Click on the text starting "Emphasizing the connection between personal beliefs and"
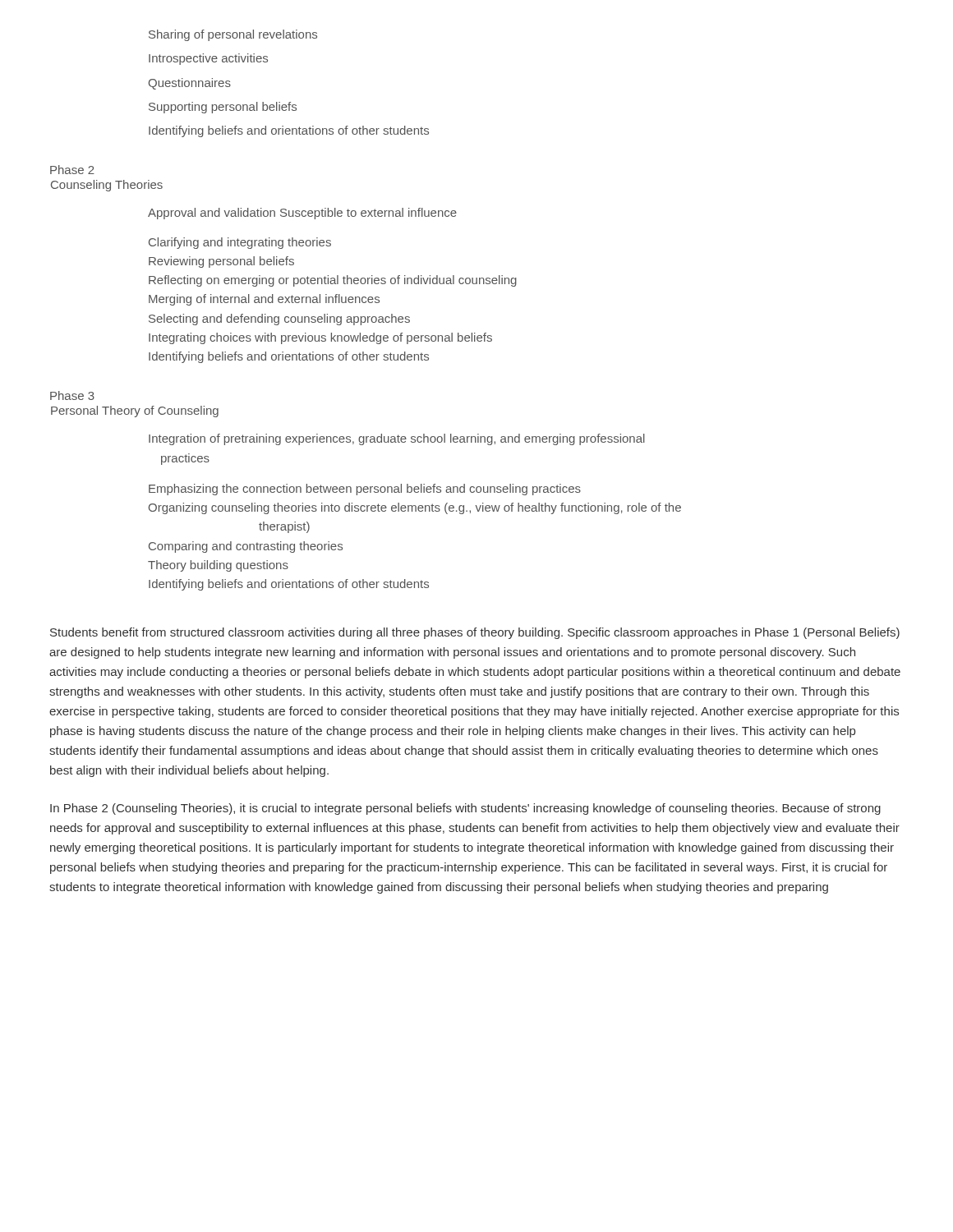The width and height of the screenshot is (953, 1232). click(x=364, y=488)
